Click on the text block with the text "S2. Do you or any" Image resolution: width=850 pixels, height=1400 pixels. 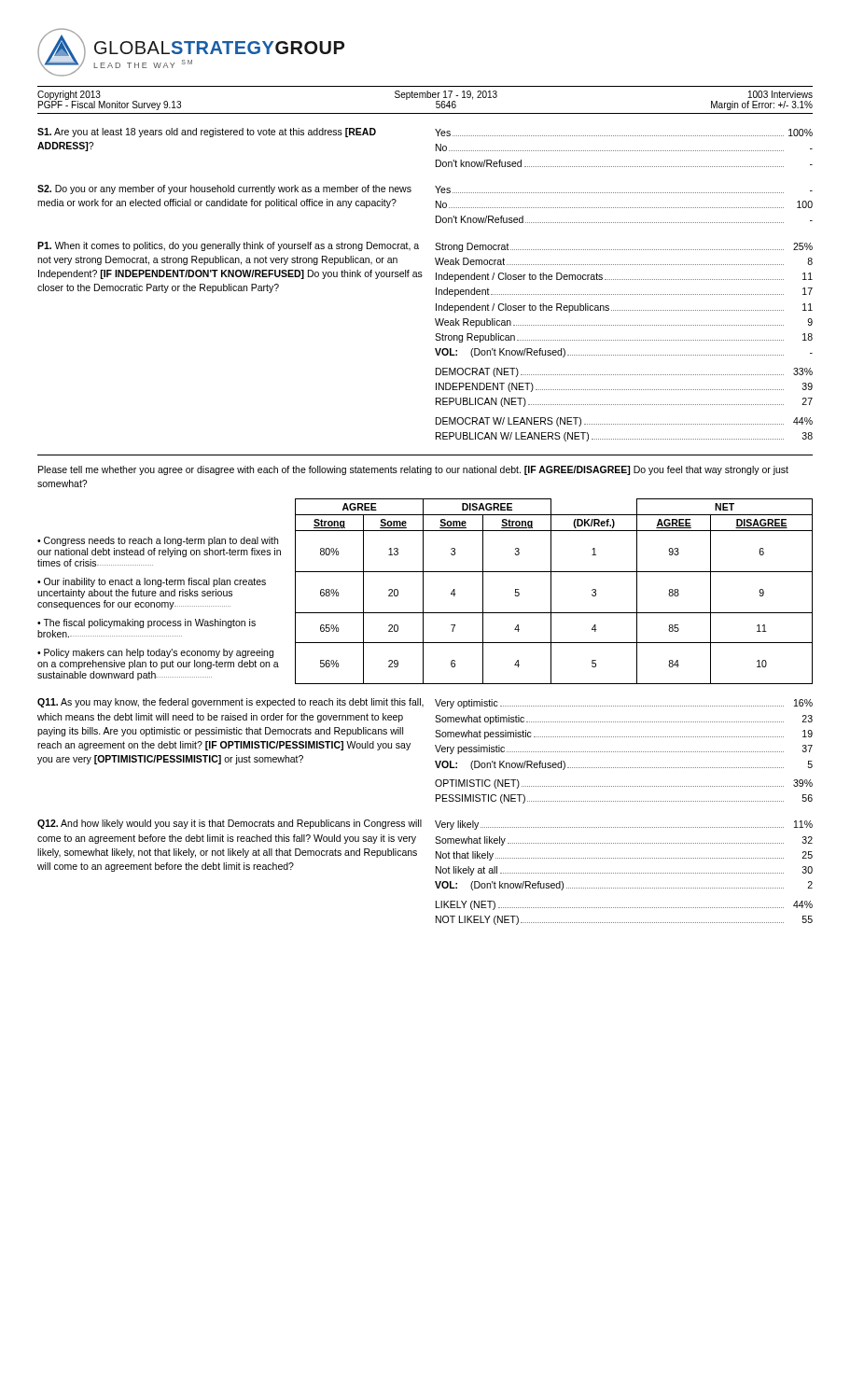point(224,195)
